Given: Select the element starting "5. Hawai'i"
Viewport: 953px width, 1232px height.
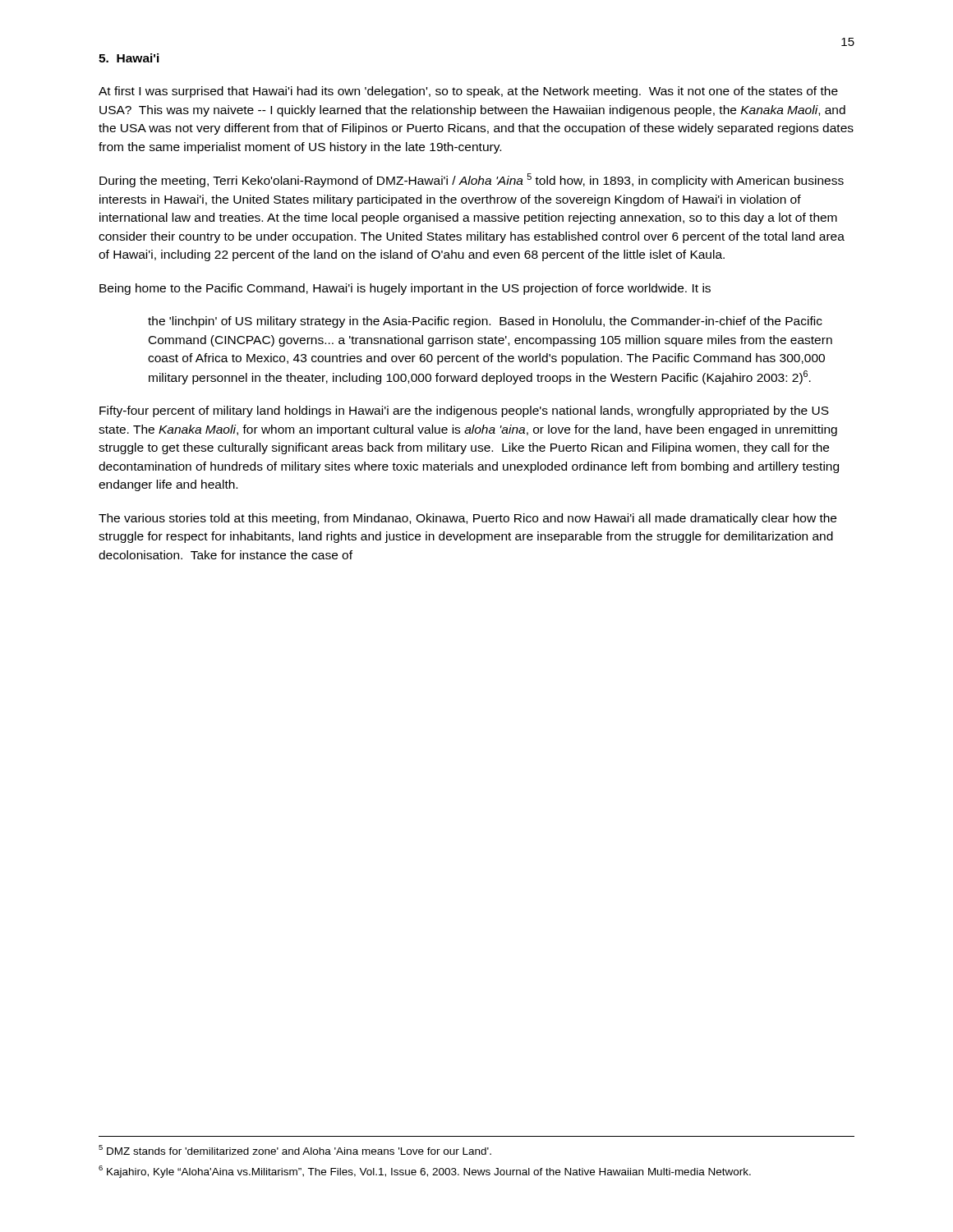Looking at the screenshot, I should (129, 58).
